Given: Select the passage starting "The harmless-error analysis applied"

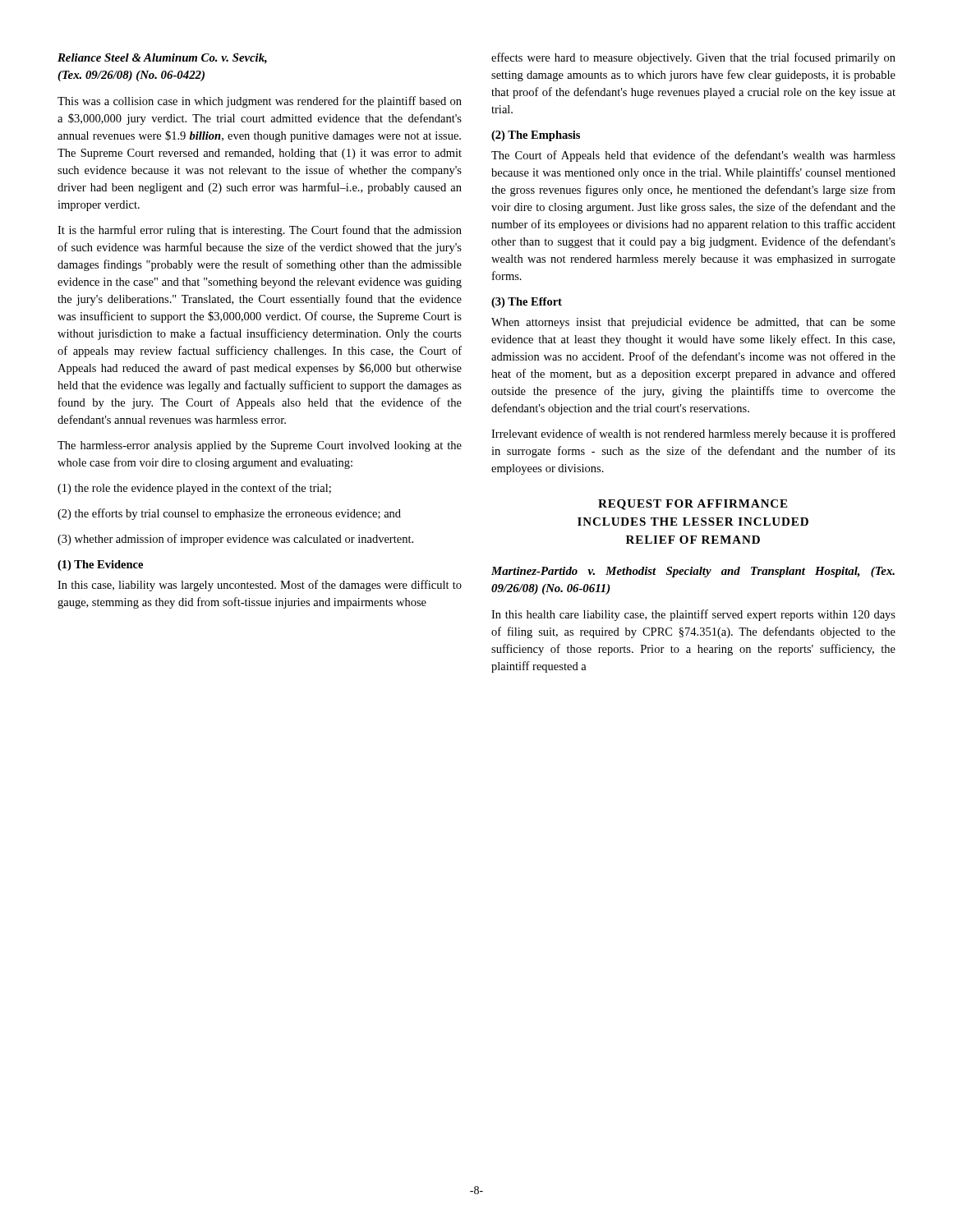Looking at the screenshot, I should click(260, 454).
